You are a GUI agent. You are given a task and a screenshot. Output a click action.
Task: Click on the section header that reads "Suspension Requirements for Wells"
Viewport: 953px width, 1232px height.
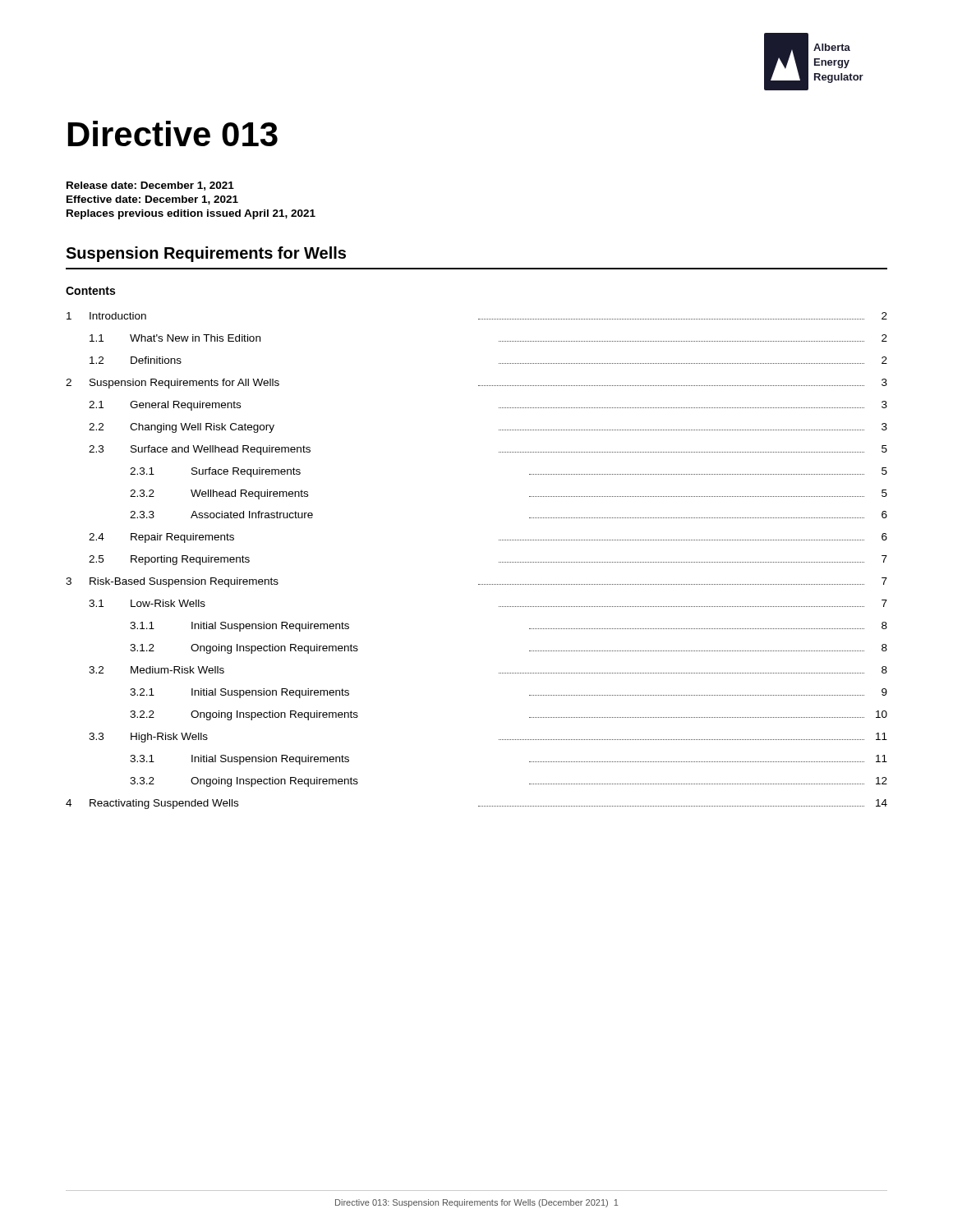pyautogui.click(x=206, y=253)
